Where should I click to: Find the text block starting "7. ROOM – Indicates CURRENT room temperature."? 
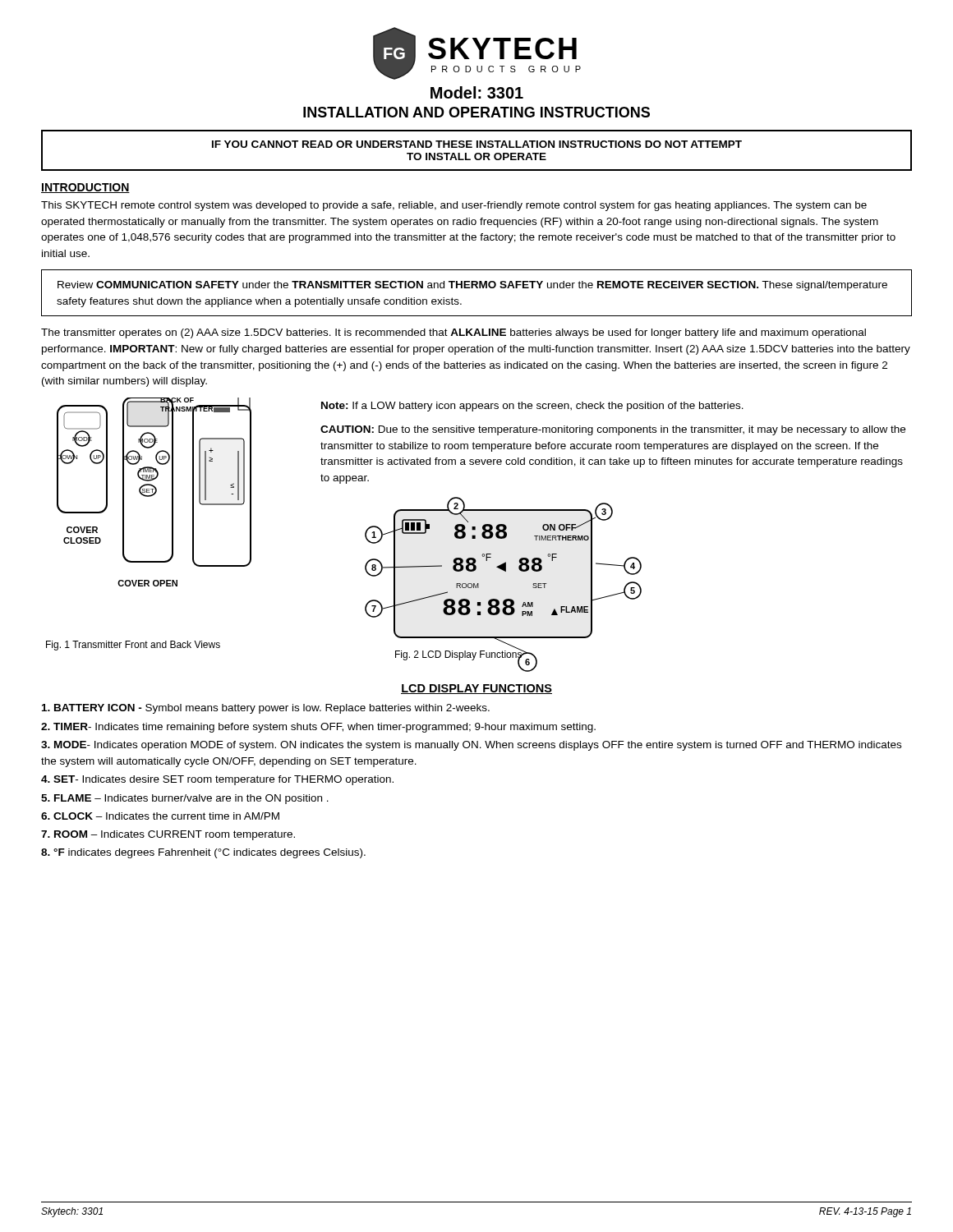coord(169,834)
